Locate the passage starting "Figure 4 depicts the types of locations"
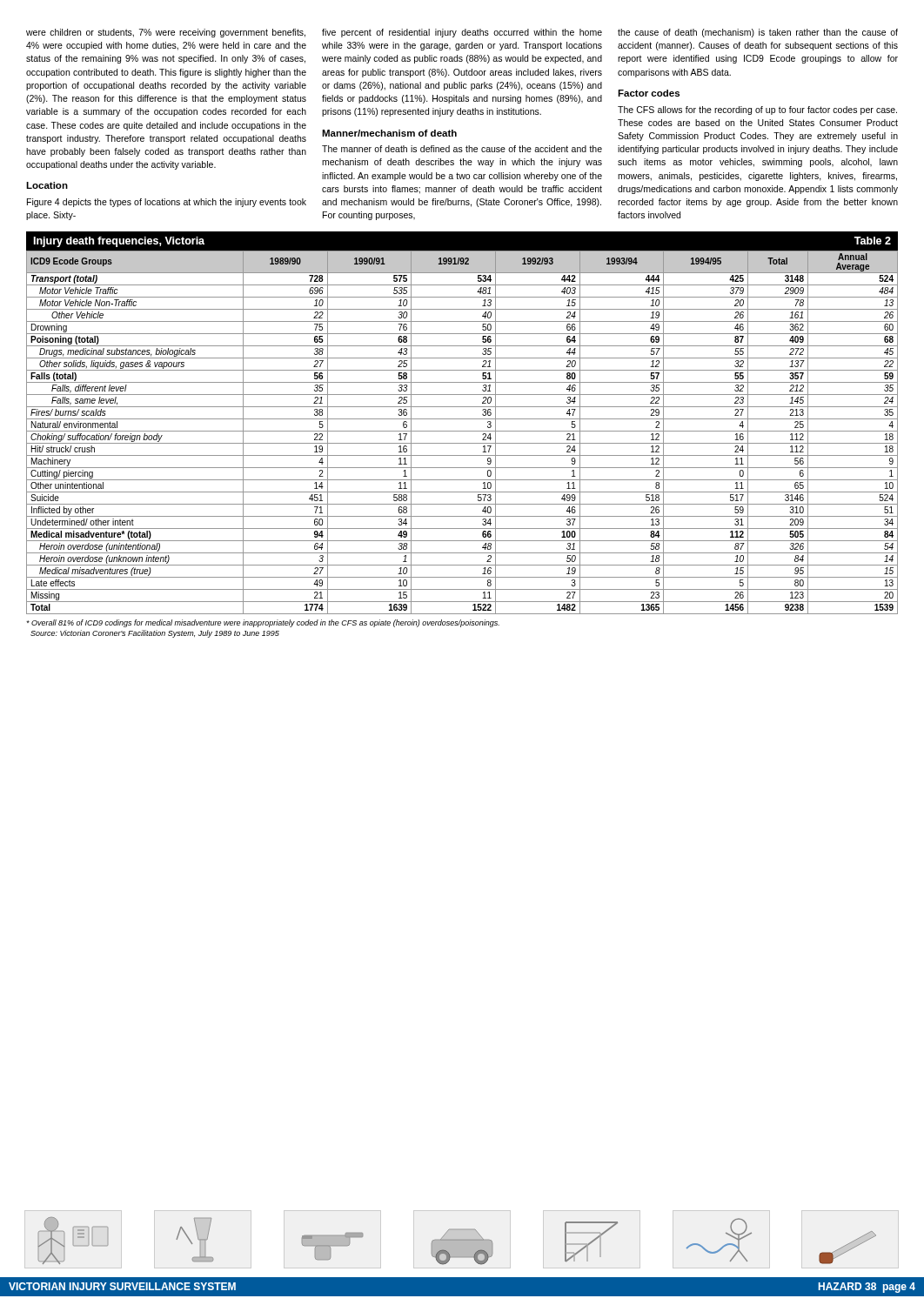 click(166, 209)
